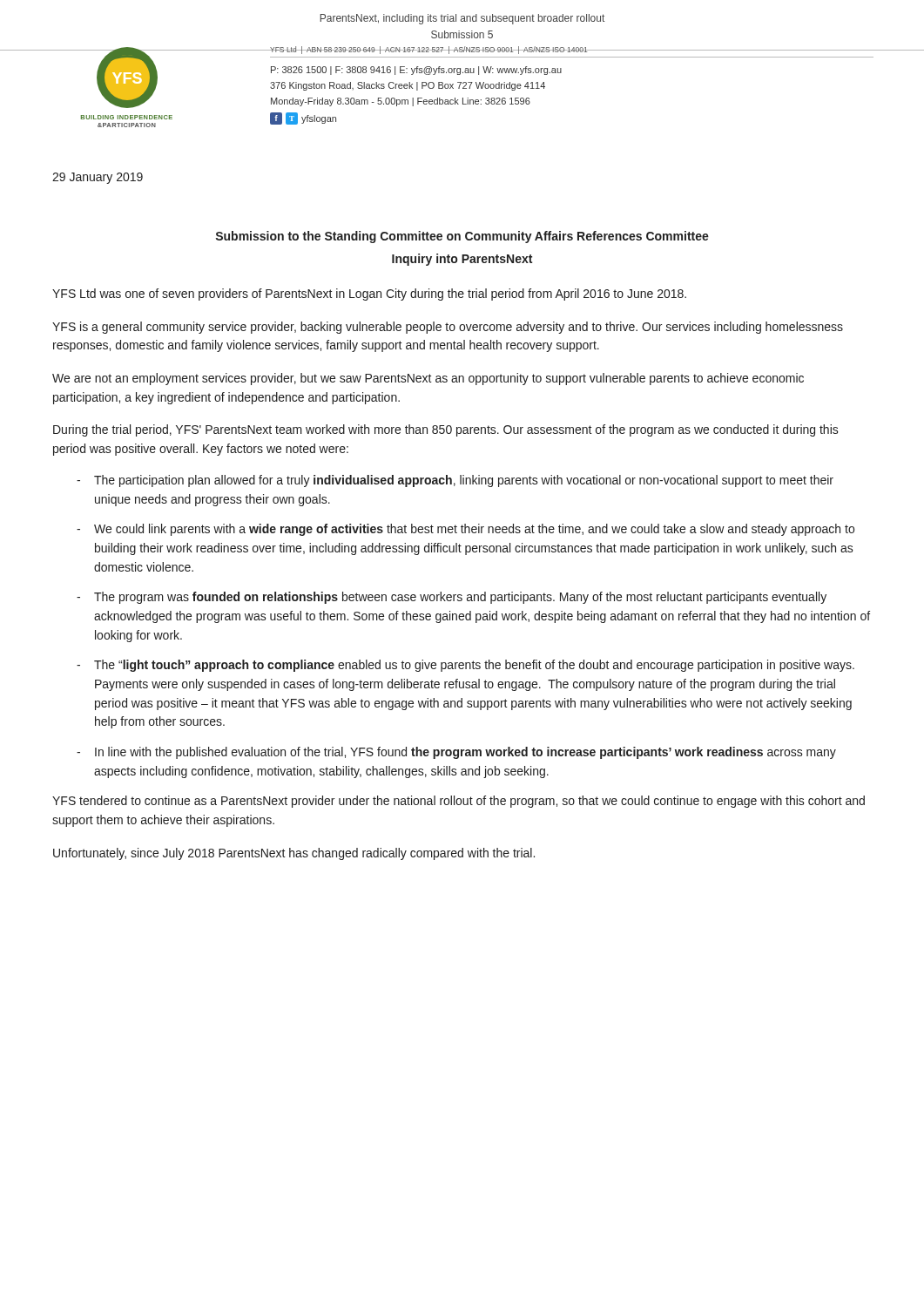The width and height of the screenshot is (924, 1307).
Task: Click on the text that says "29 January 2019"
Action: (x=98, y=177)
